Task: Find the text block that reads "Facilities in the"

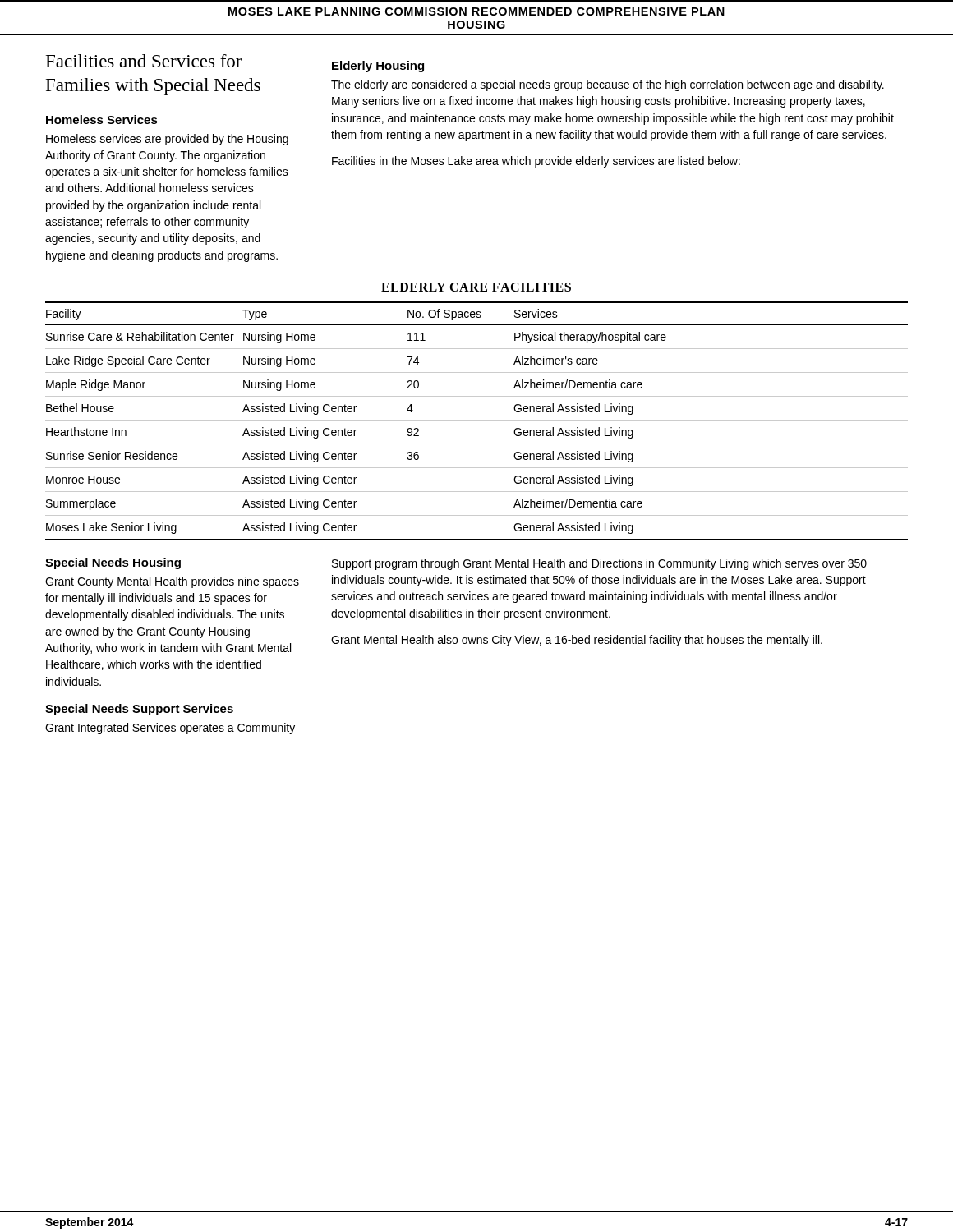Action: click(x=536, y=161)
